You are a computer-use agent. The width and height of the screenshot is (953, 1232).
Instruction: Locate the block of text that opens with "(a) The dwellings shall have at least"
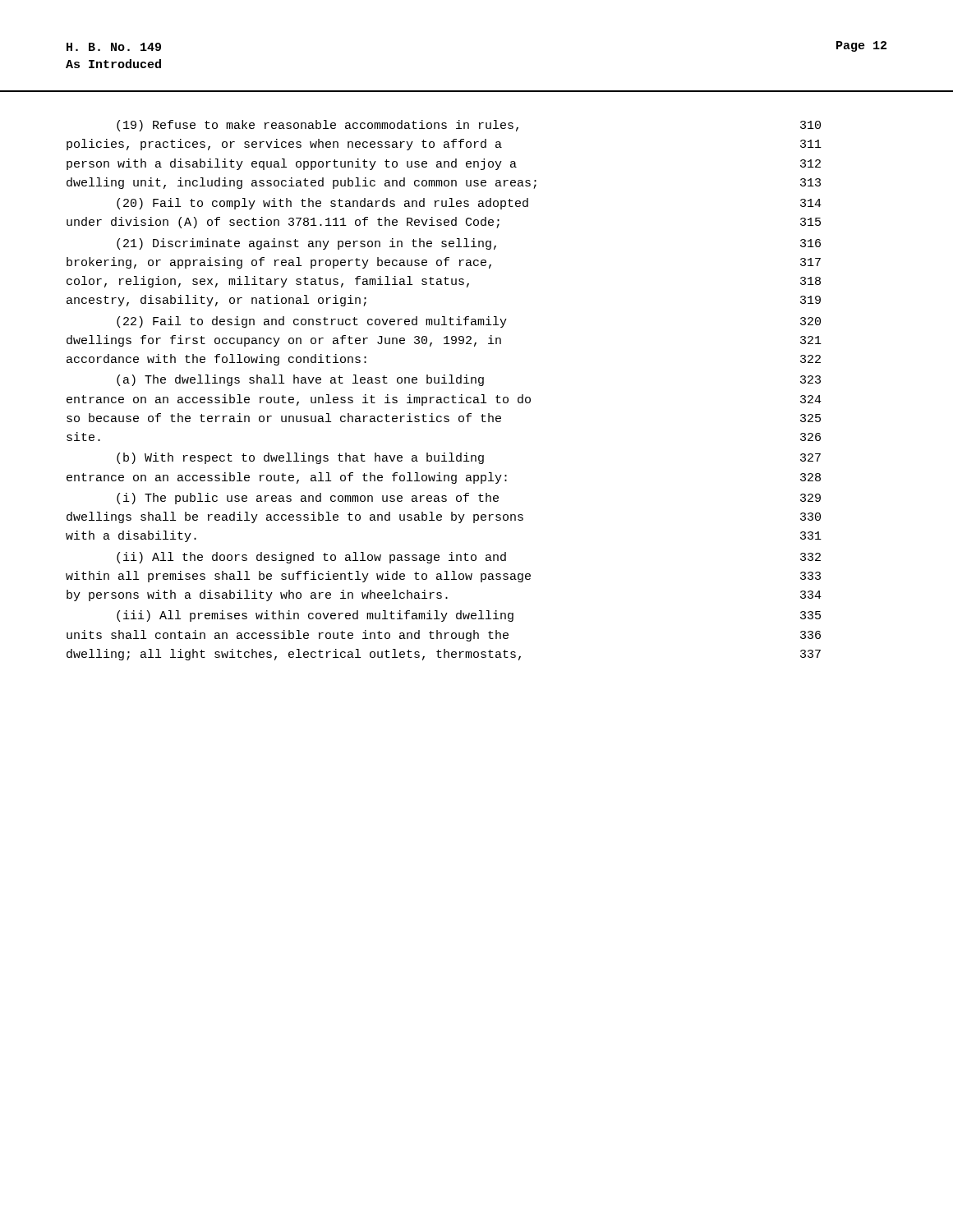[444, 410]
